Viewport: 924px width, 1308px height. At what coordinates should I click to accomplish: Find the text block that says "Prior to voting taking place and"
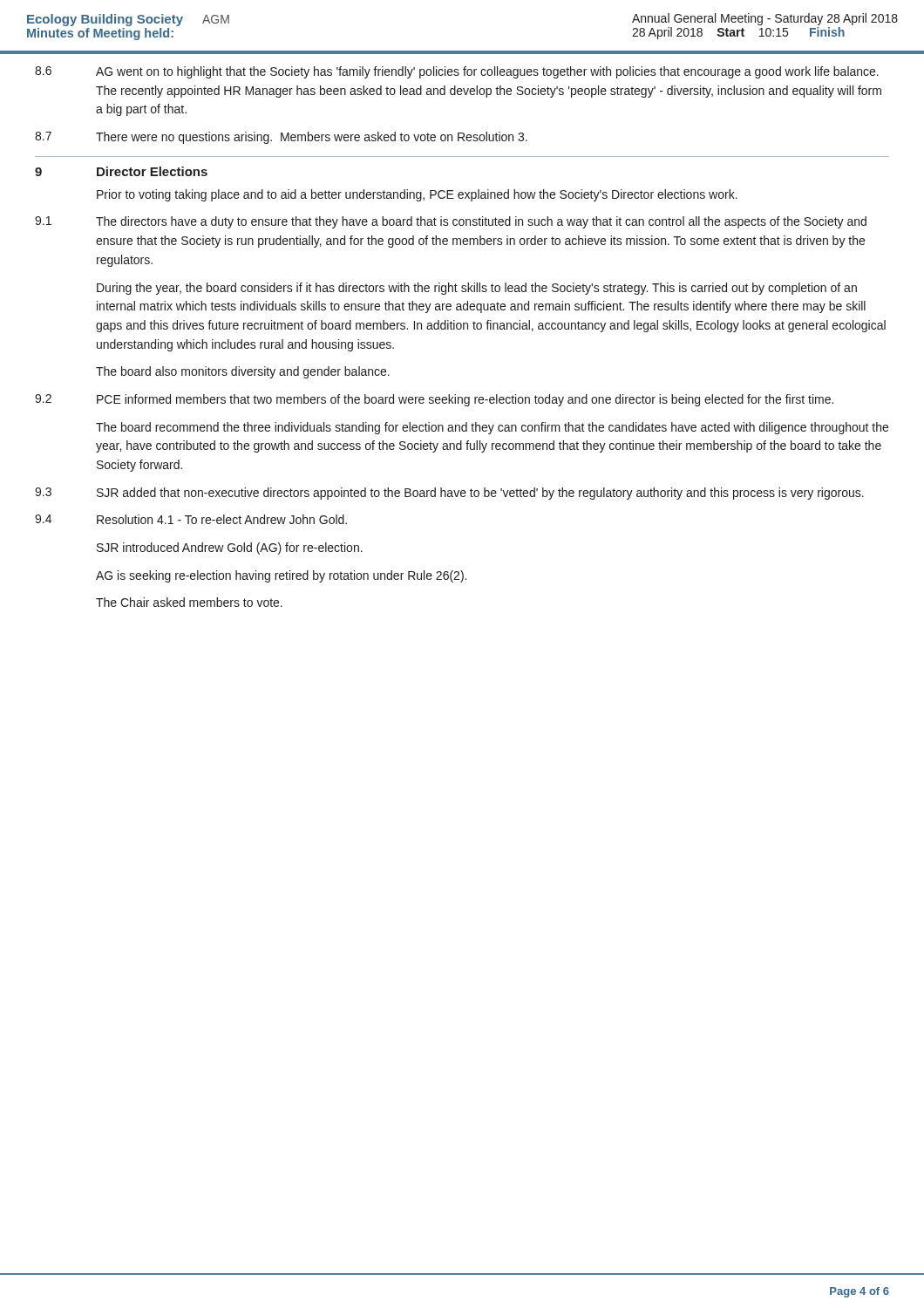[417, 194]
